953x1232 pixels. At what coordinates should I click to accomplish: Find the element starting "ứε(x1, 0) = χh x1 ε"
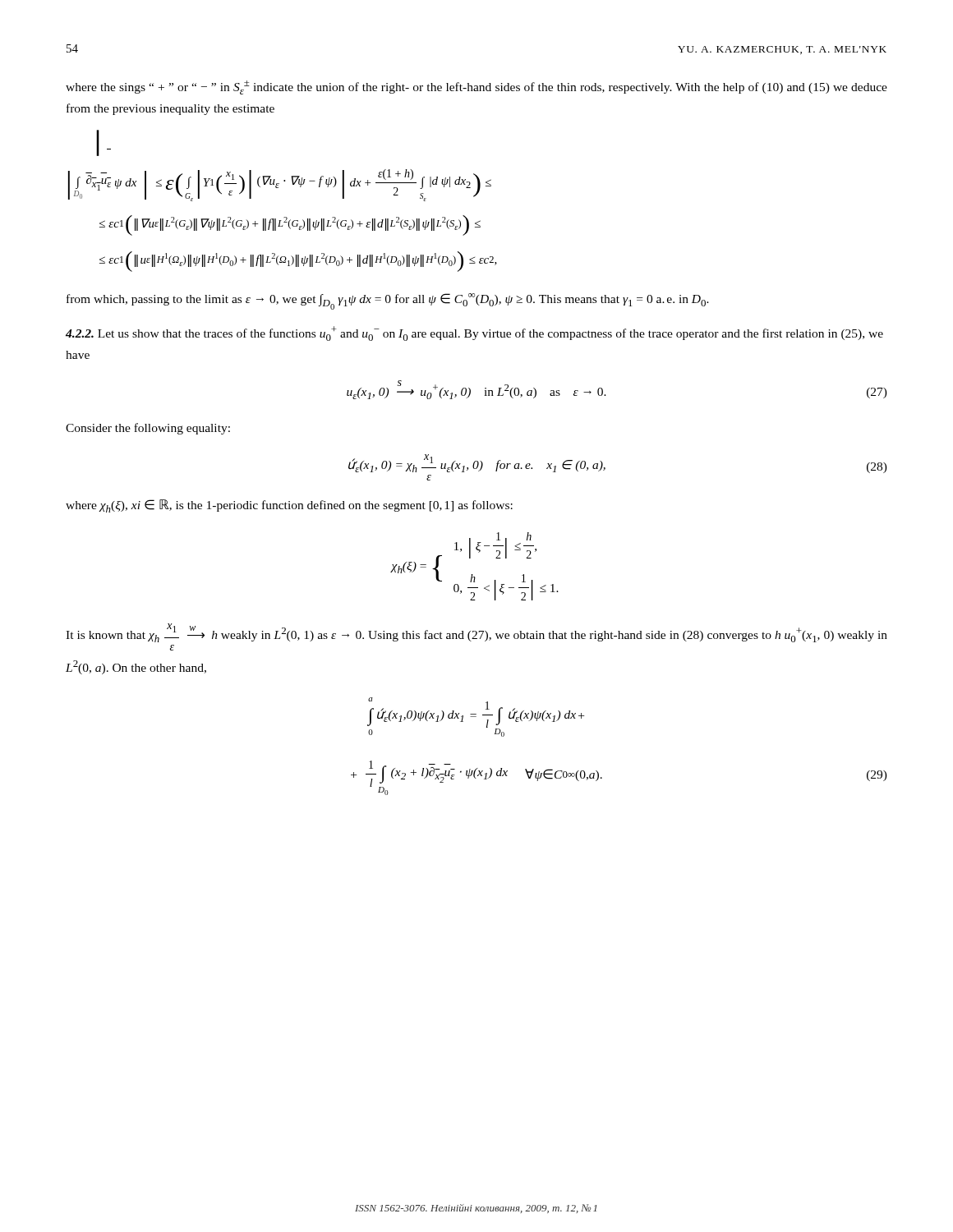pyautogui.click(x=478, y=464)
